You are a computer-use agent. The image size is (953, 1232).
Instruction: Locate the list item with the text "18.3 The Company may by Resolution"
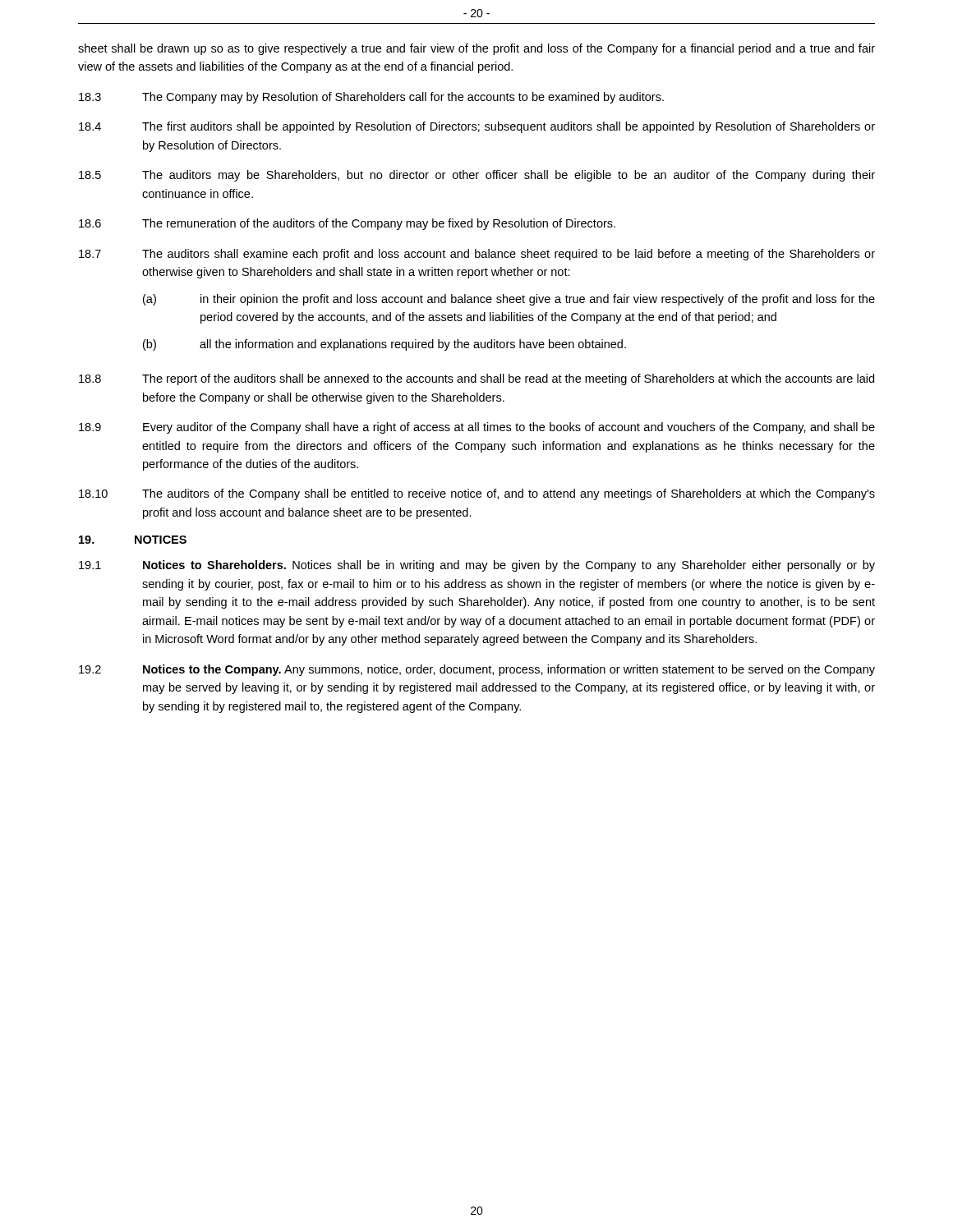point(476,97)
